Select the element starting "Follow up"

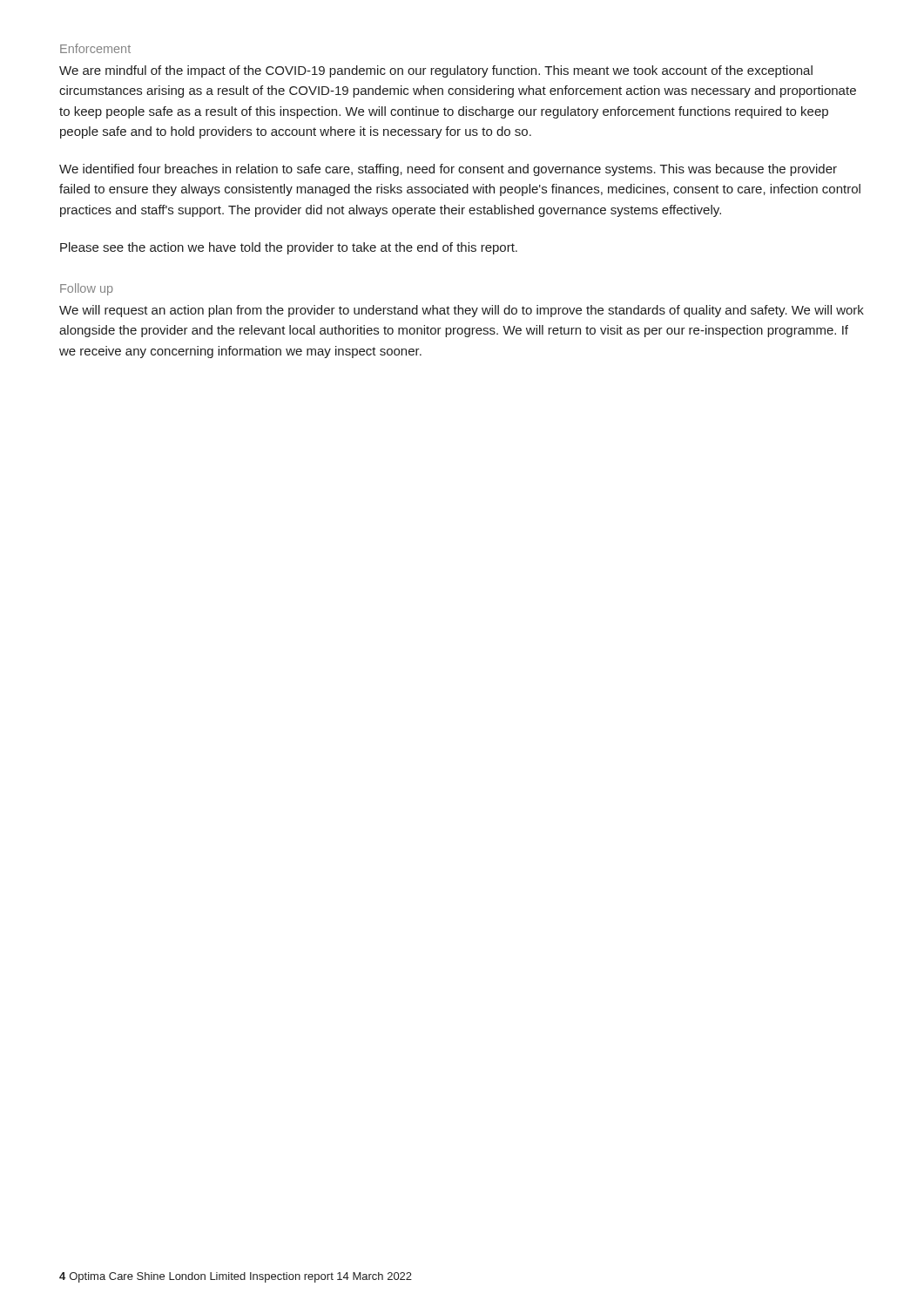coord(86,288)
